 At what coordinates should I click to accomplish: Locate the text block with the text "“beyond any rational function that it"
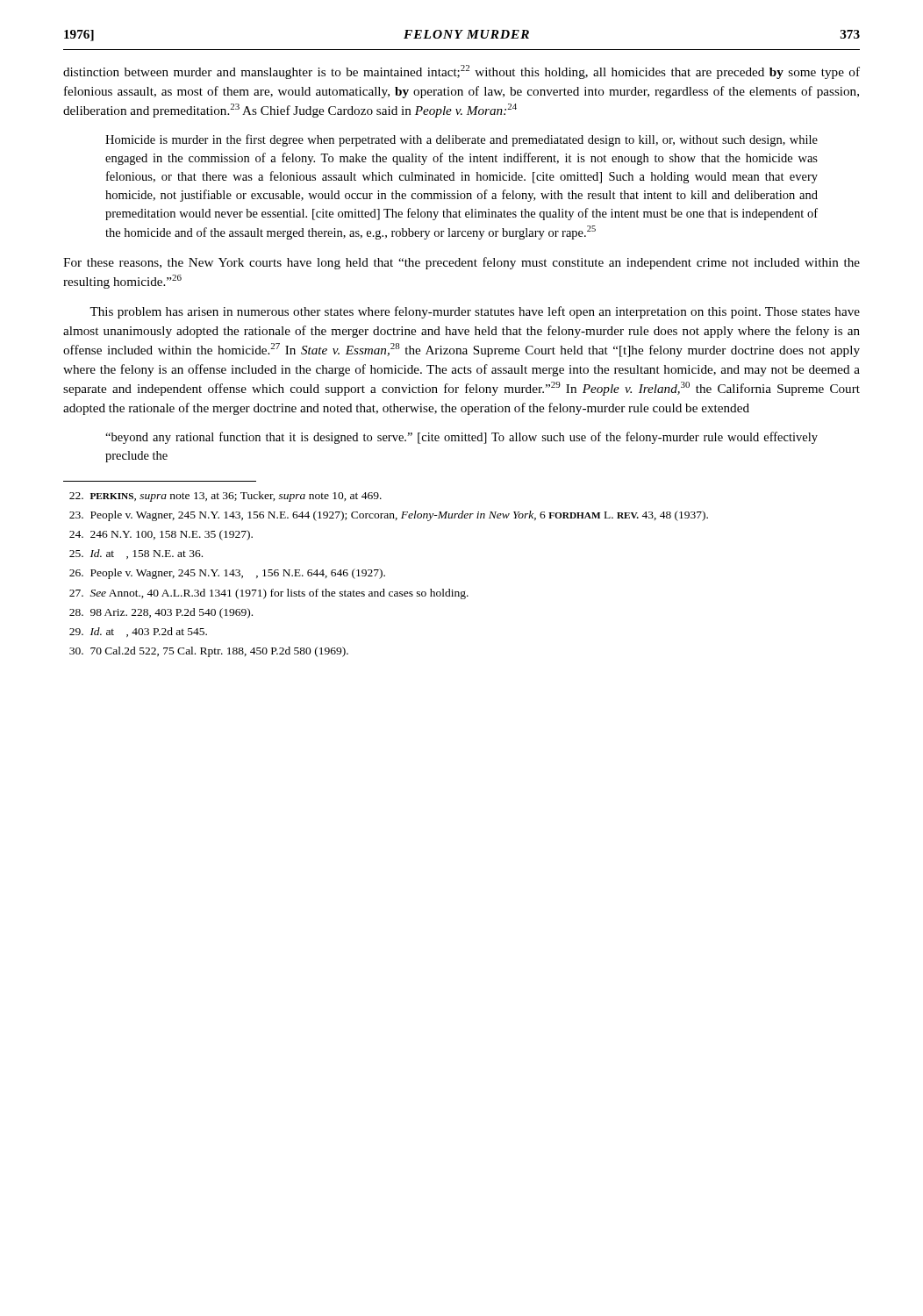pos(462,446)
